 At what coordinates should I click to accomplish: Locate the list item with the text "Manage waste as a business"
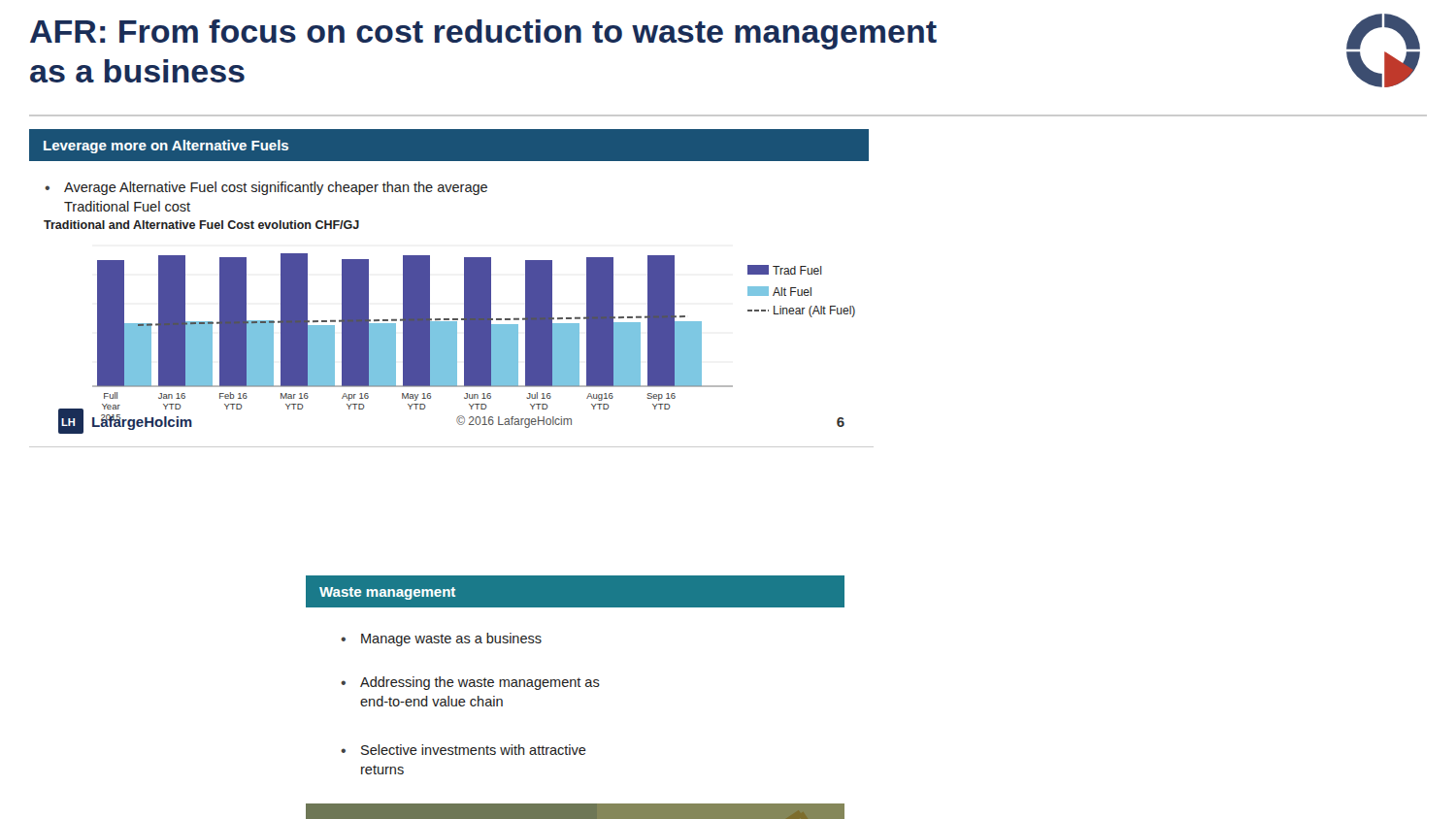tap(441, 639)
